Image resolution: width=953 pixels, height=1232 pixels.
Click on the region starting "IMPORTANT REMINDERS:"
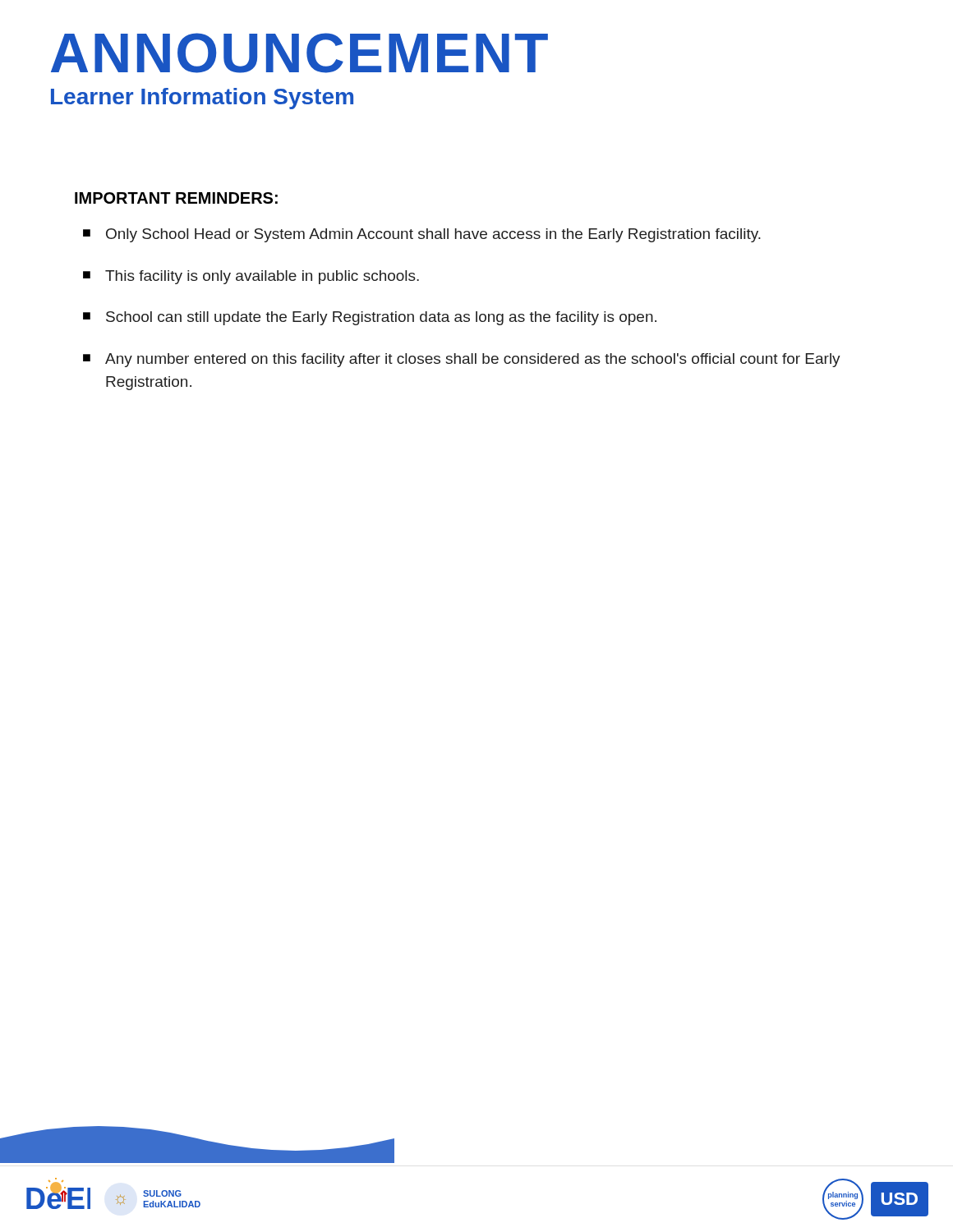pyautogui.click(x=176, y=198)
